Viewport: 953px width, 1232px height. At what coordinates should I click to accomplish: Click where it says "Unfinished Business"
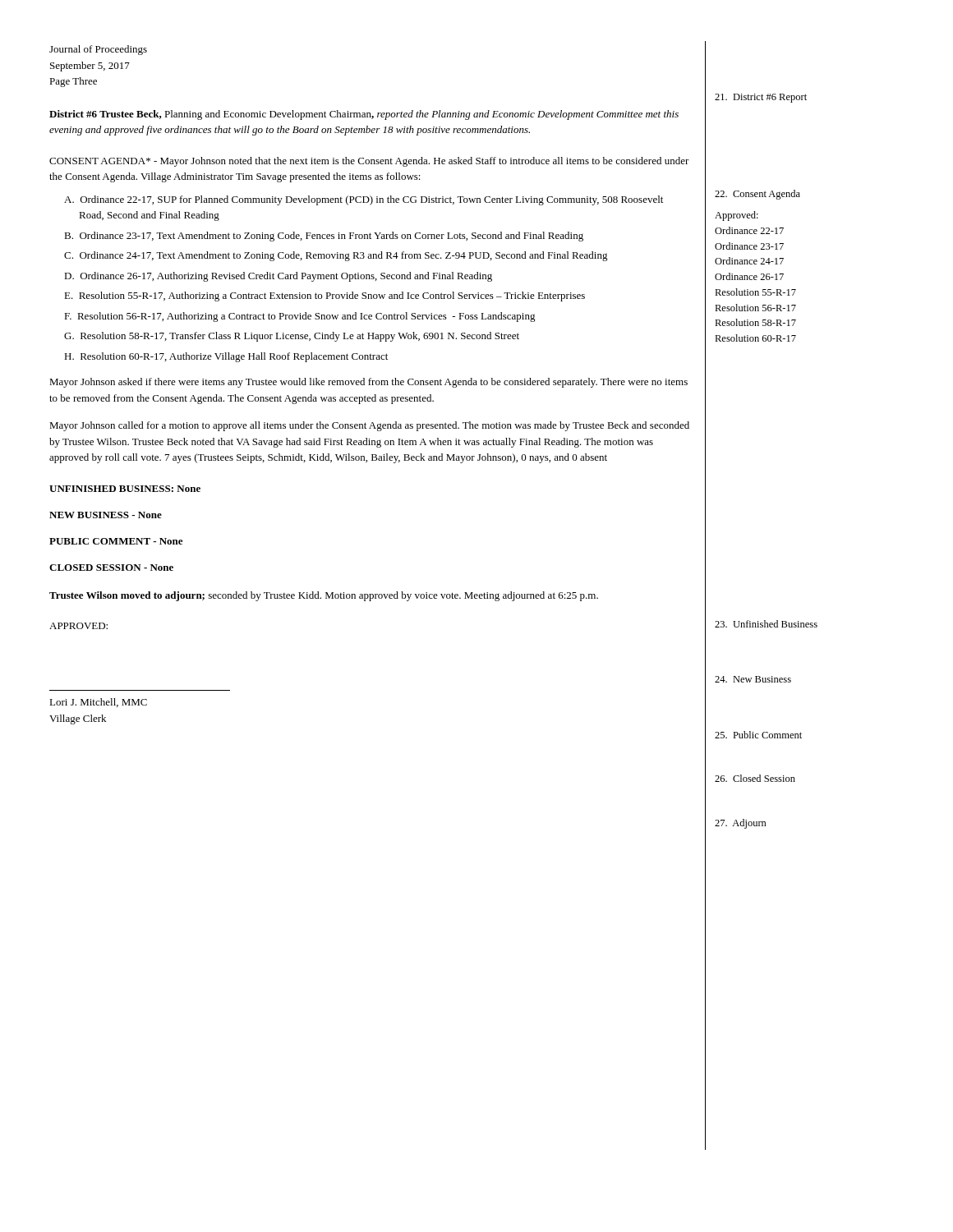point(766,624)
